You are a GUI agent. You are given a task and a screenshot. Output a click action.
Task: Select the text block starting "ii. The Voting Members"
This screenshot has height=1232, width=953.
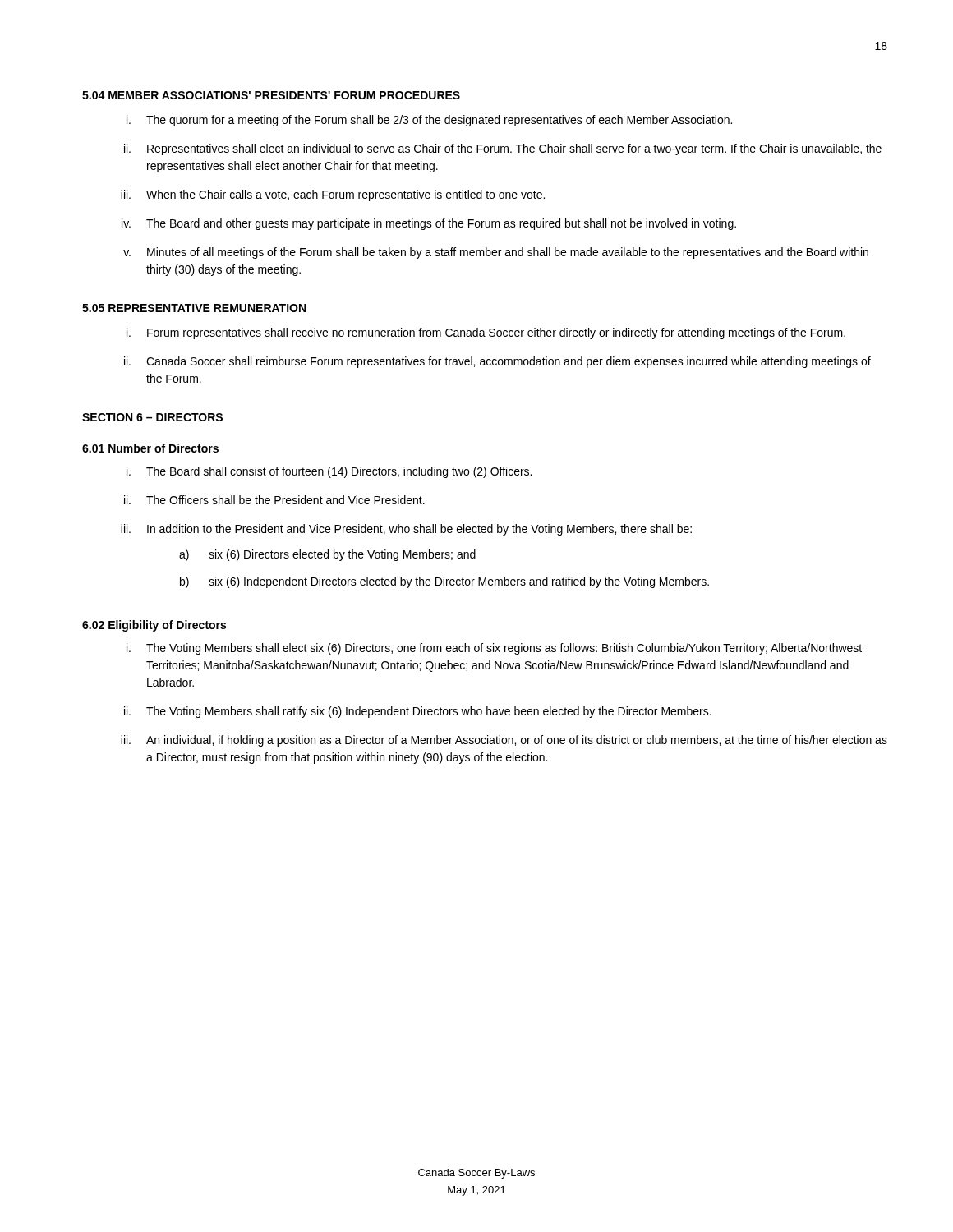click(x=485, y=712)
